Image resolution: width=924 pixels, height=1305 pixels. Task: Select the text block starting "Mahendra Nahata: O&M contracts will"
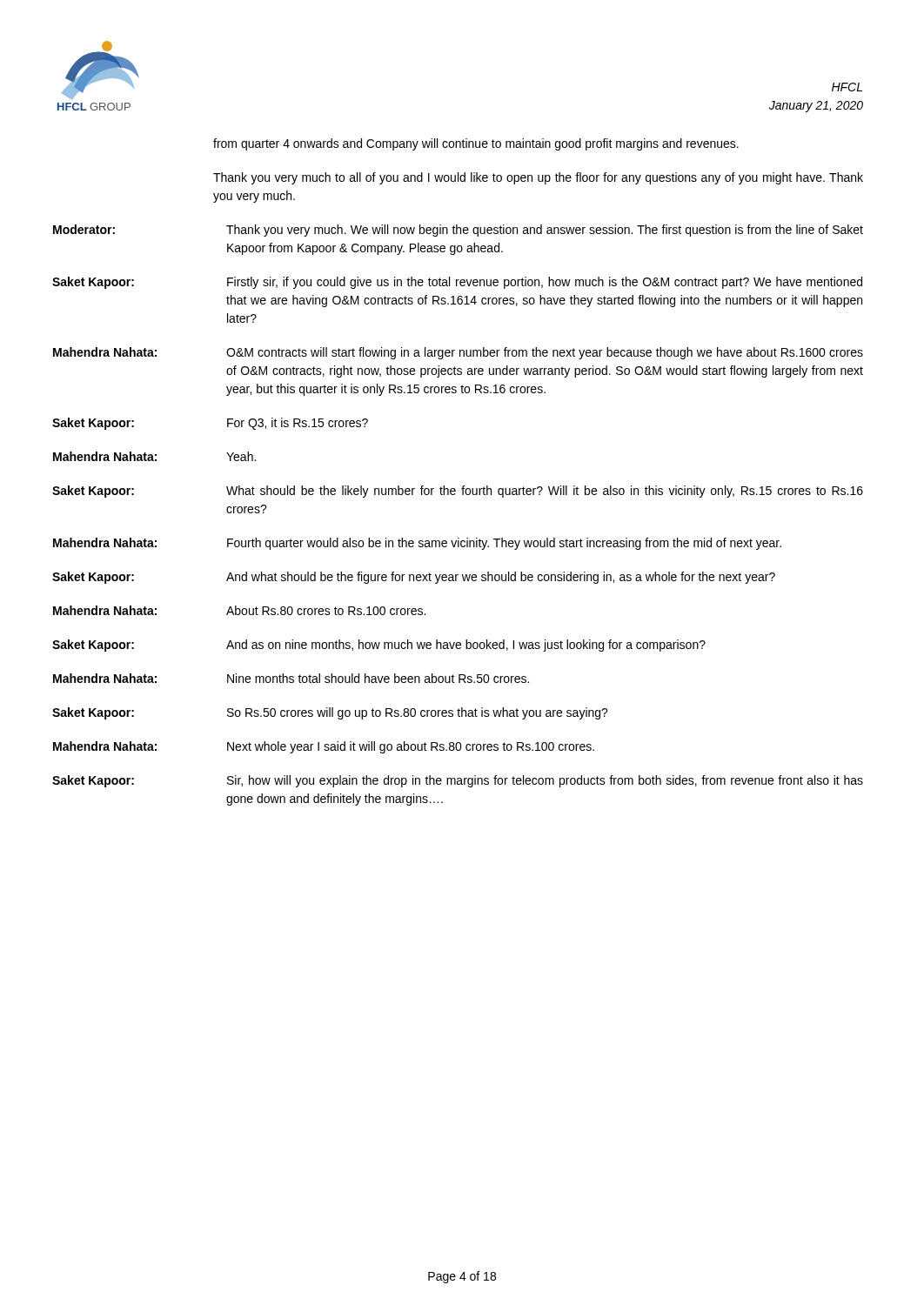tap(458, 371)
